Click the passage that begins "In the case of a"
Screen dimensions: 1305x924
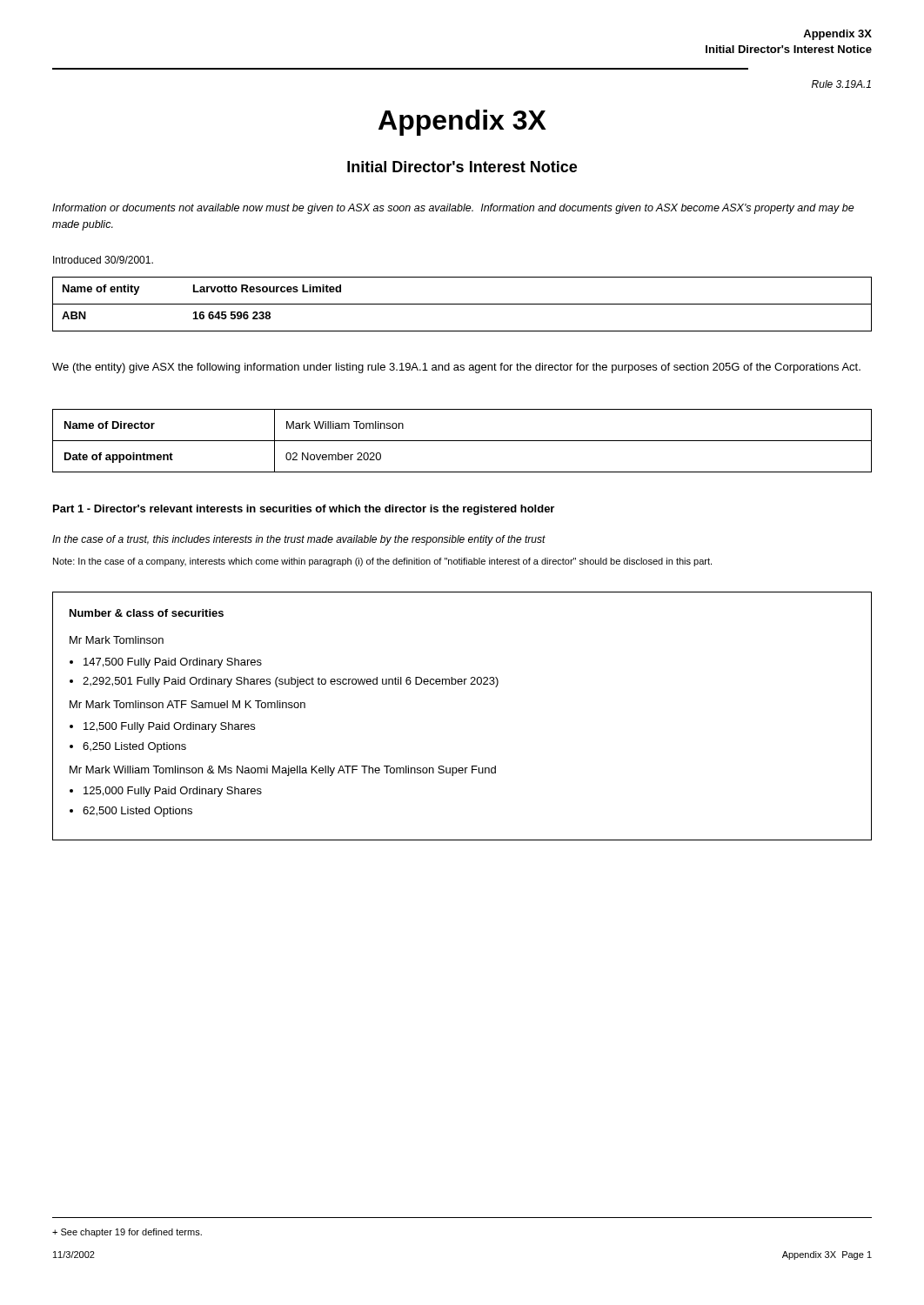tap(299, 539)
